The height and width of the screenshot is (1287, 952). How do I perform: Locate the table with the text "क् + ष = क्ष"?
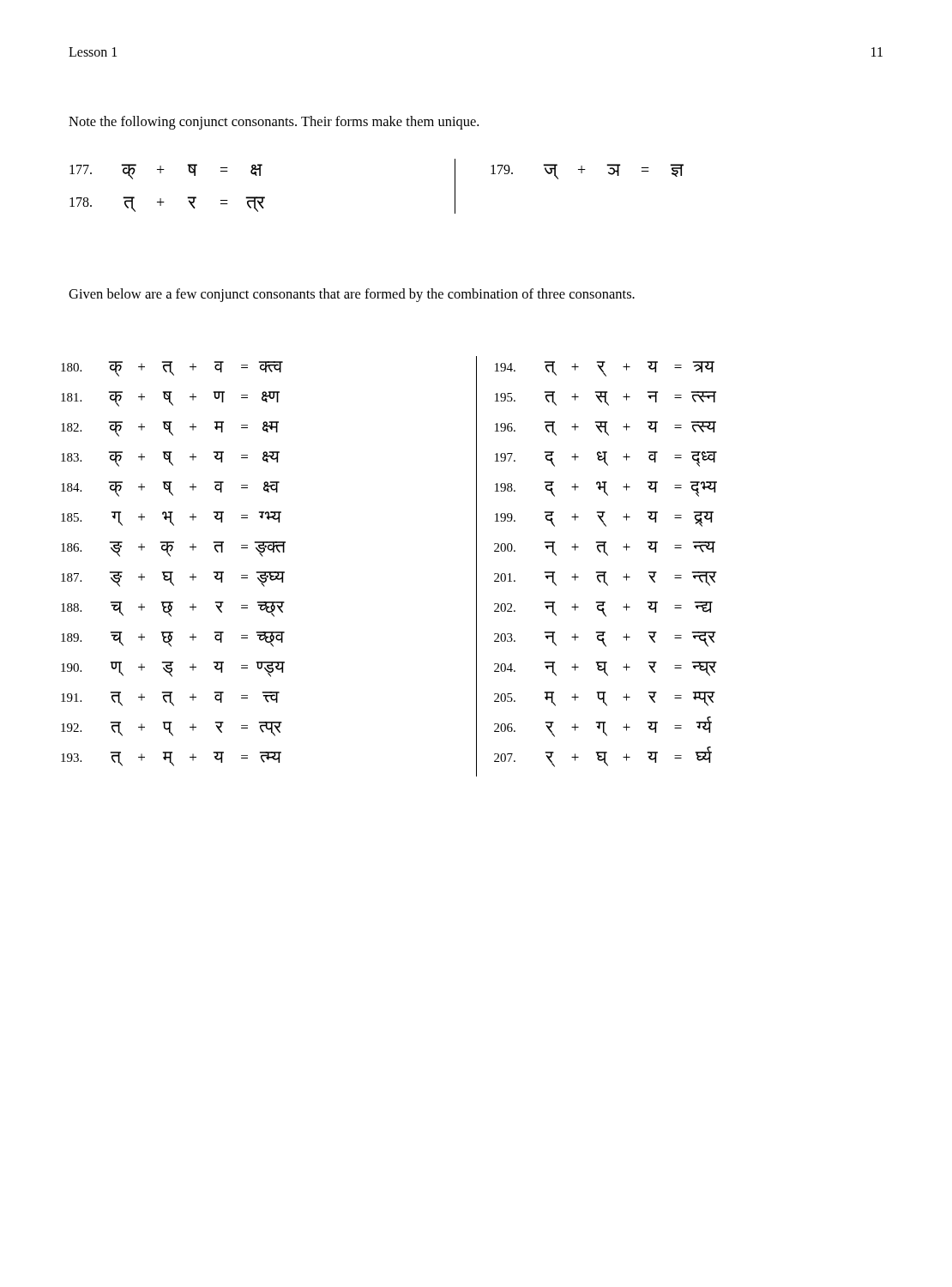(476, 186)
